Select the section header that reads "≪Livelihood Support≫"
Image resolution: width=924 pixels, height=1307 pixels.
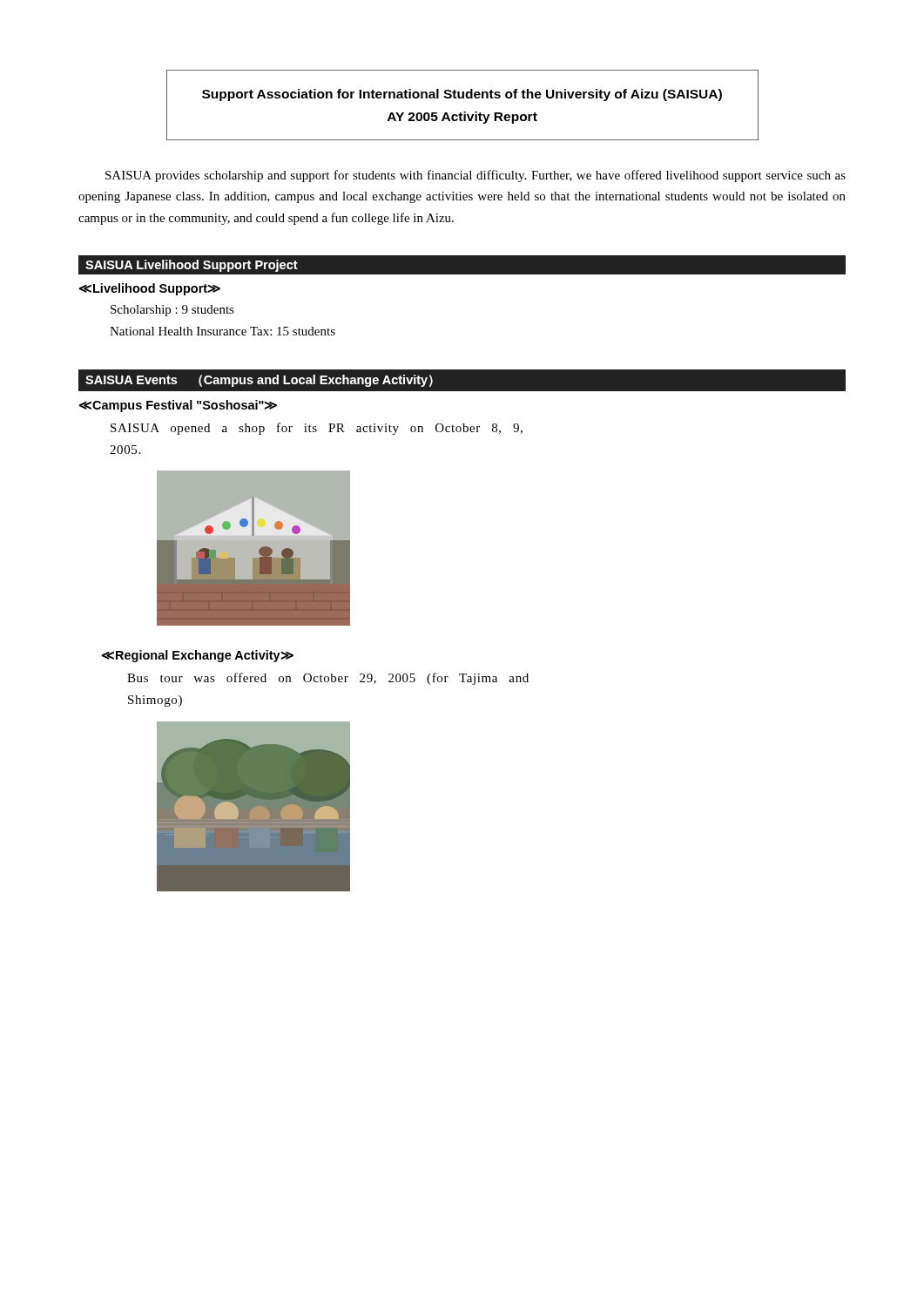point(150,288)
